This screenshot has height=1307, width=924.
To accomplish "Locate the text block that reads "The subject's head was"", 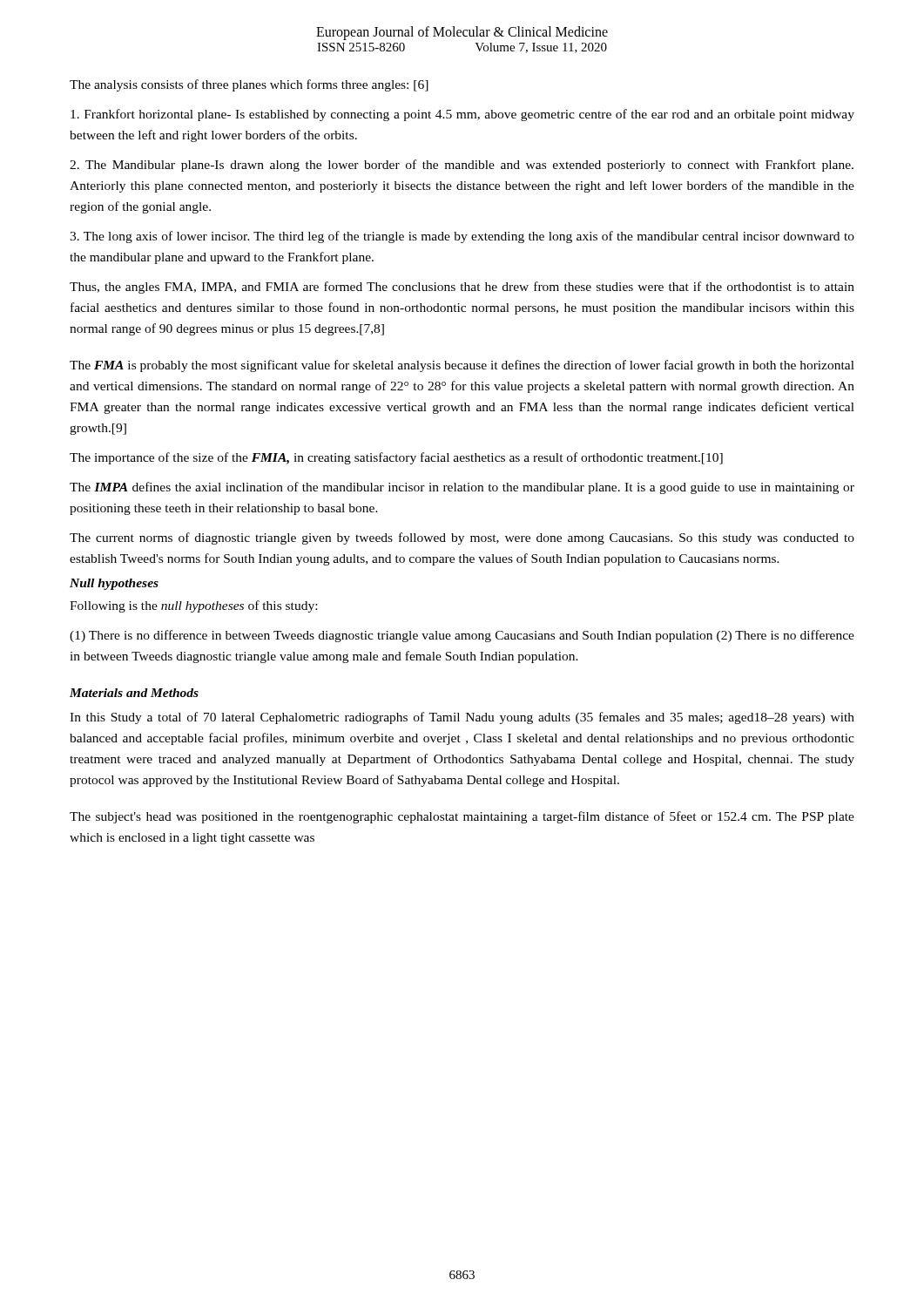I will [x=462, y=827].
